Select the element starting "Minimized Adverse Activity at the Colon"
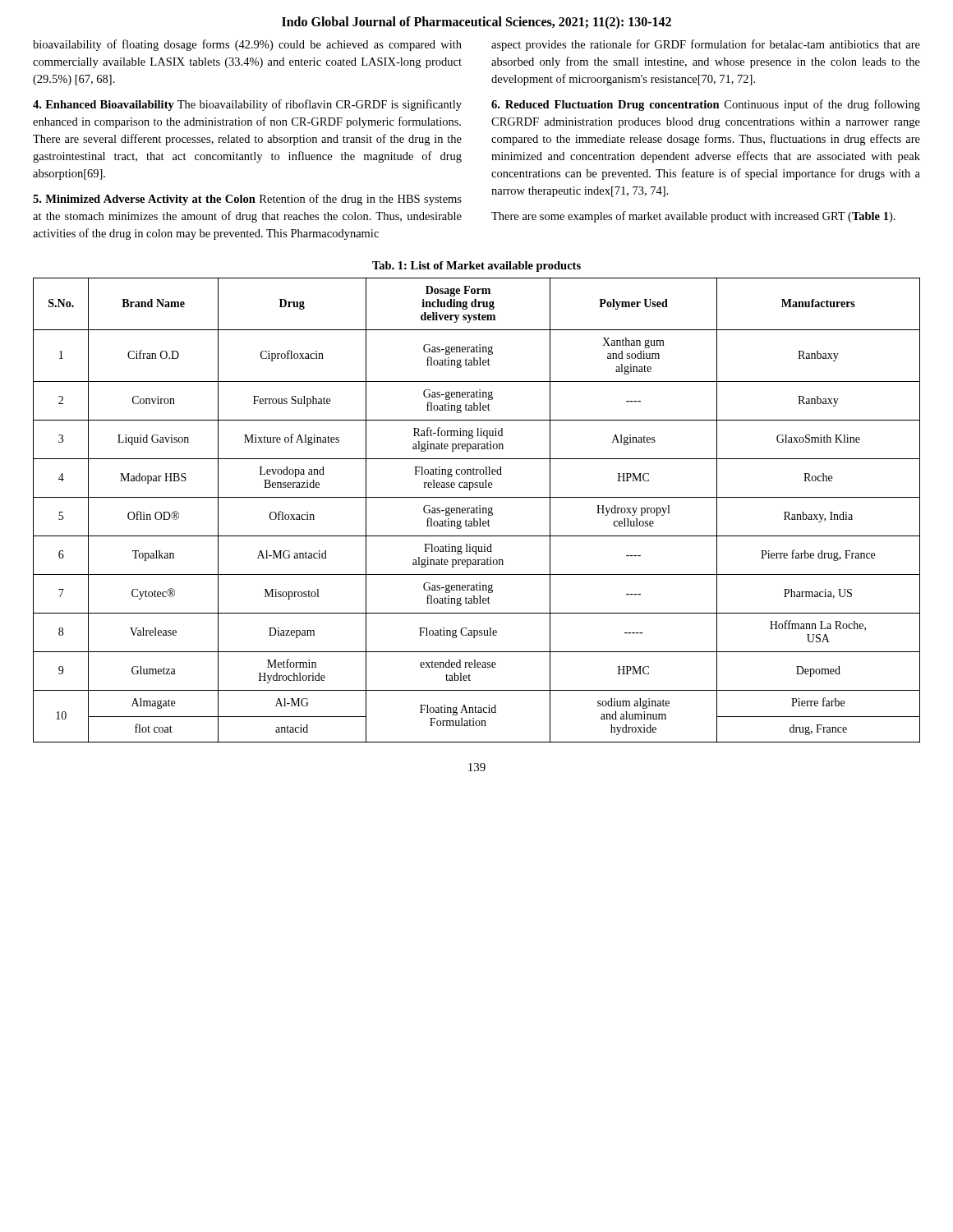 tap(247, 216)
